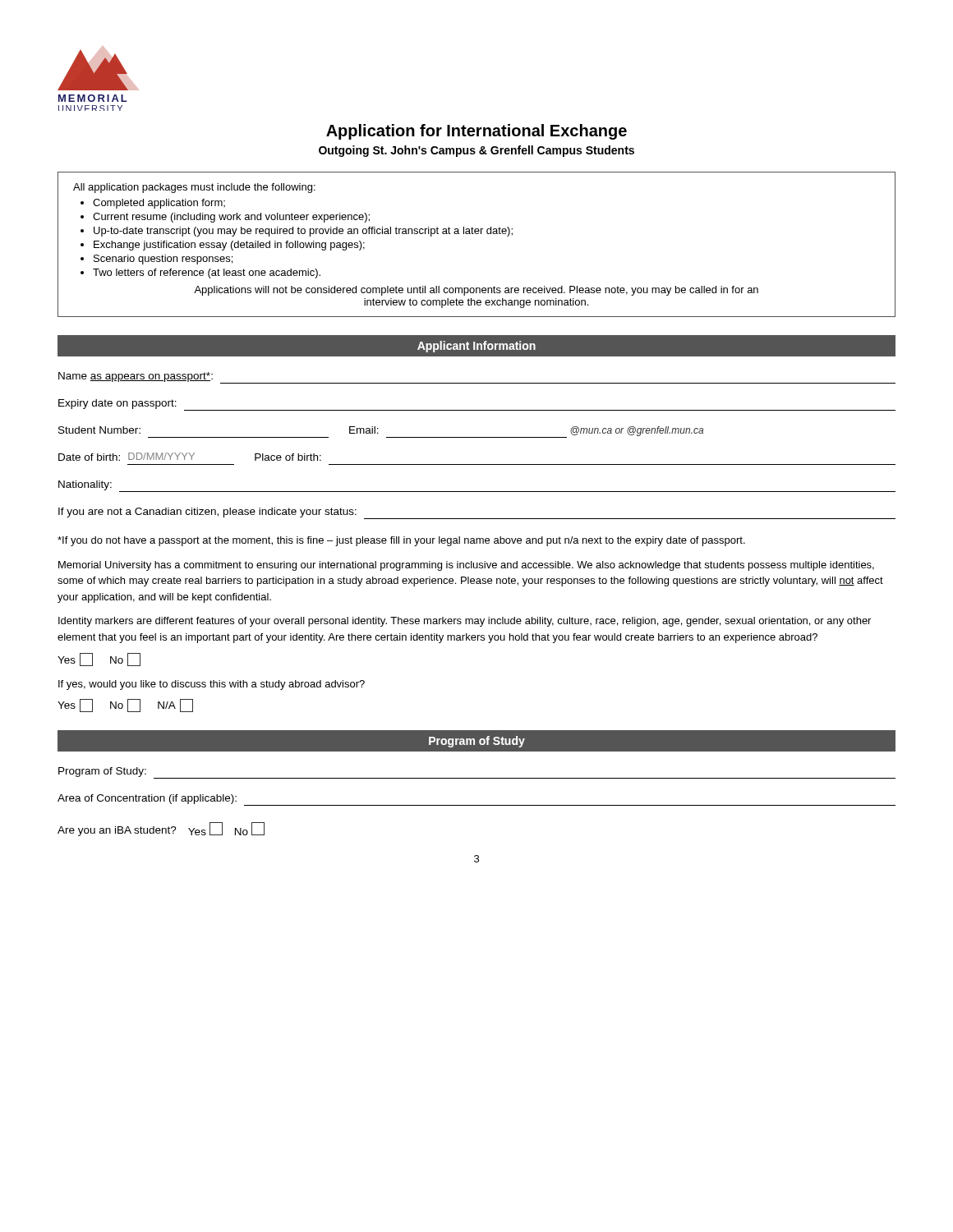Locate the list item with the text "Completed application form;"
The width and height of the screenshot is (953, 1232).
(159, 202)
